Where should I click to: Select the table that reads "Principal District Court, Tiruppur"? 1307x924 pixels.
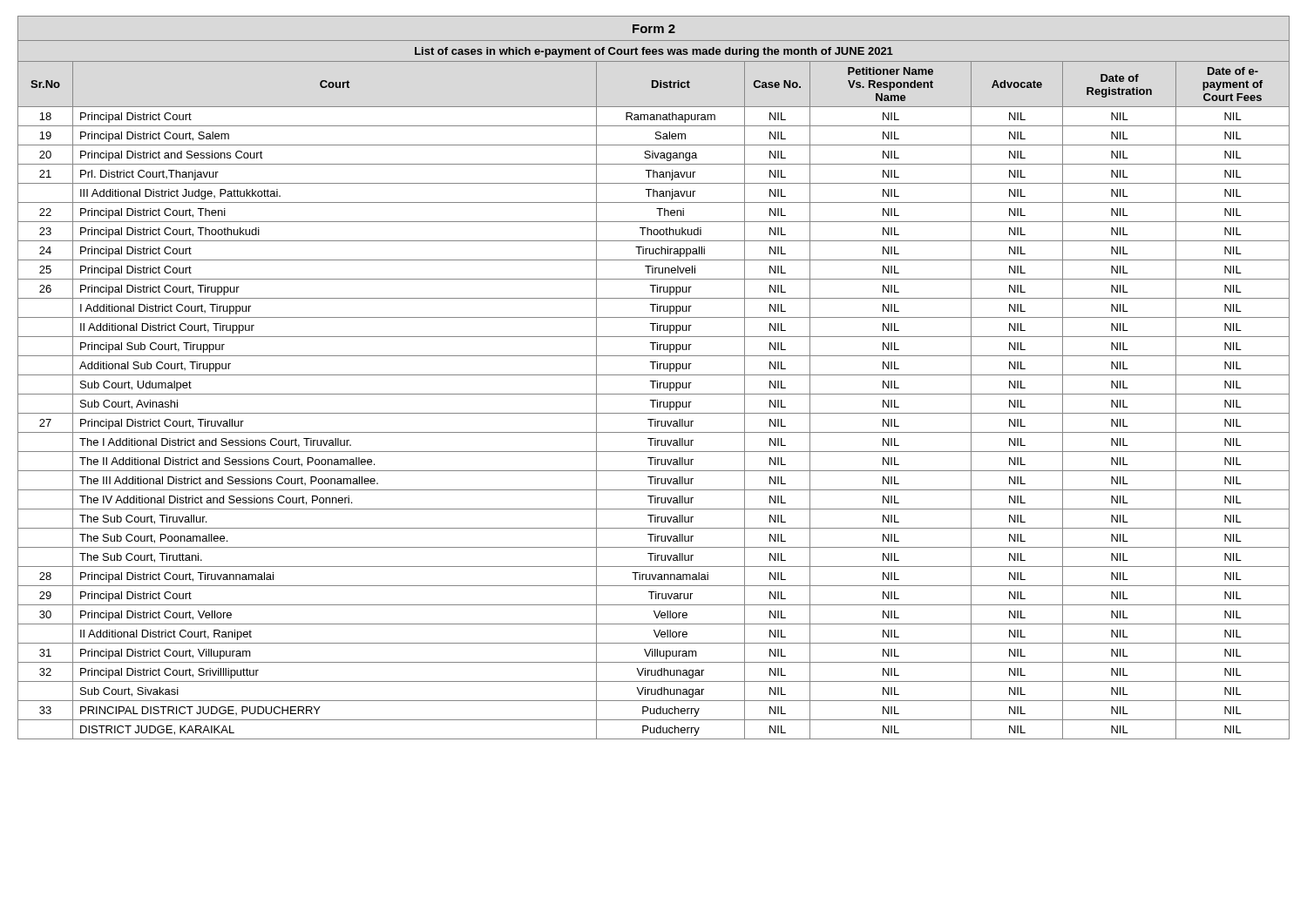[x=654, y=400]
